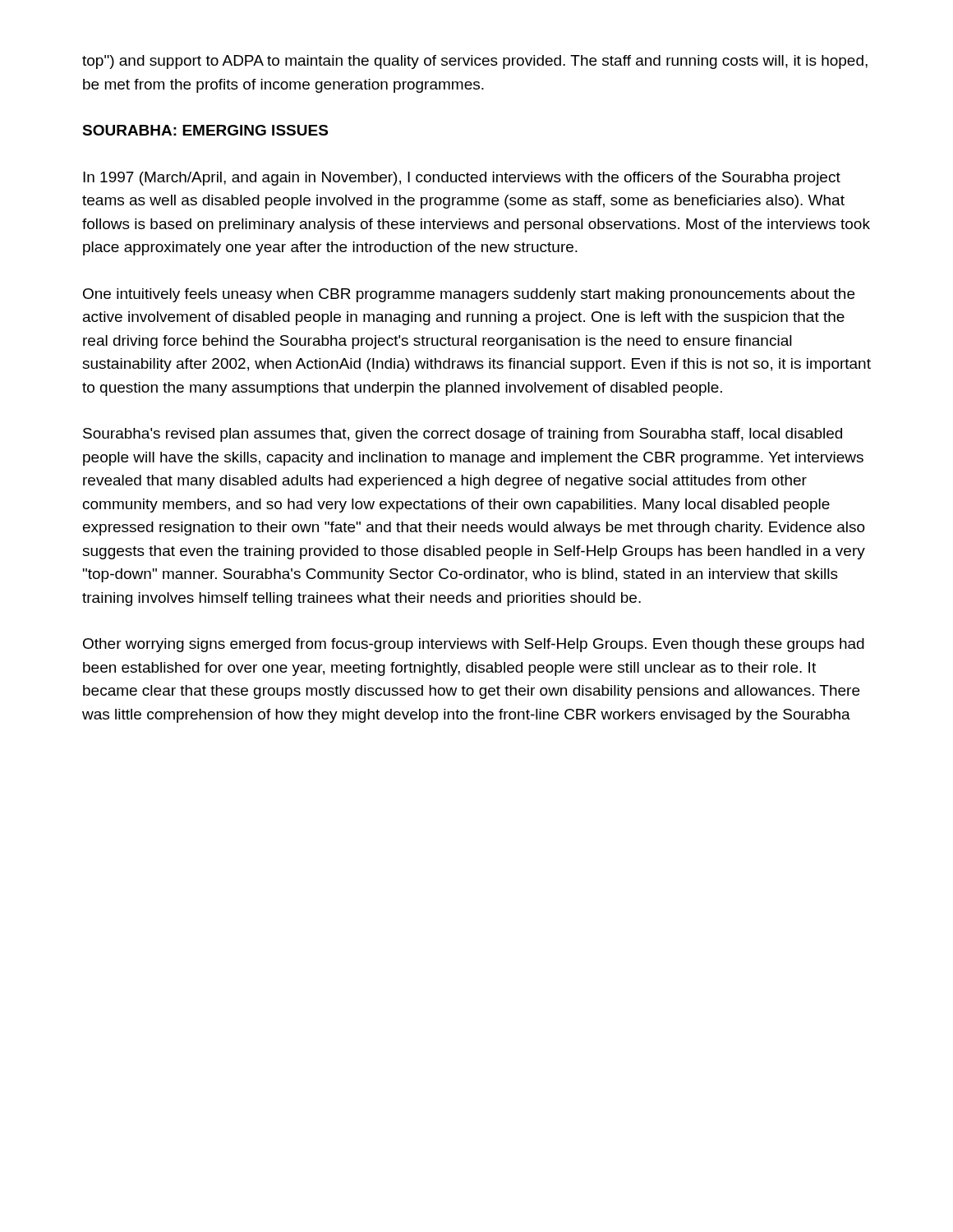Point to the block beginning "In 1997 (March/April, and again in November), I"
953x1232 pixels.
coord(476,212)
